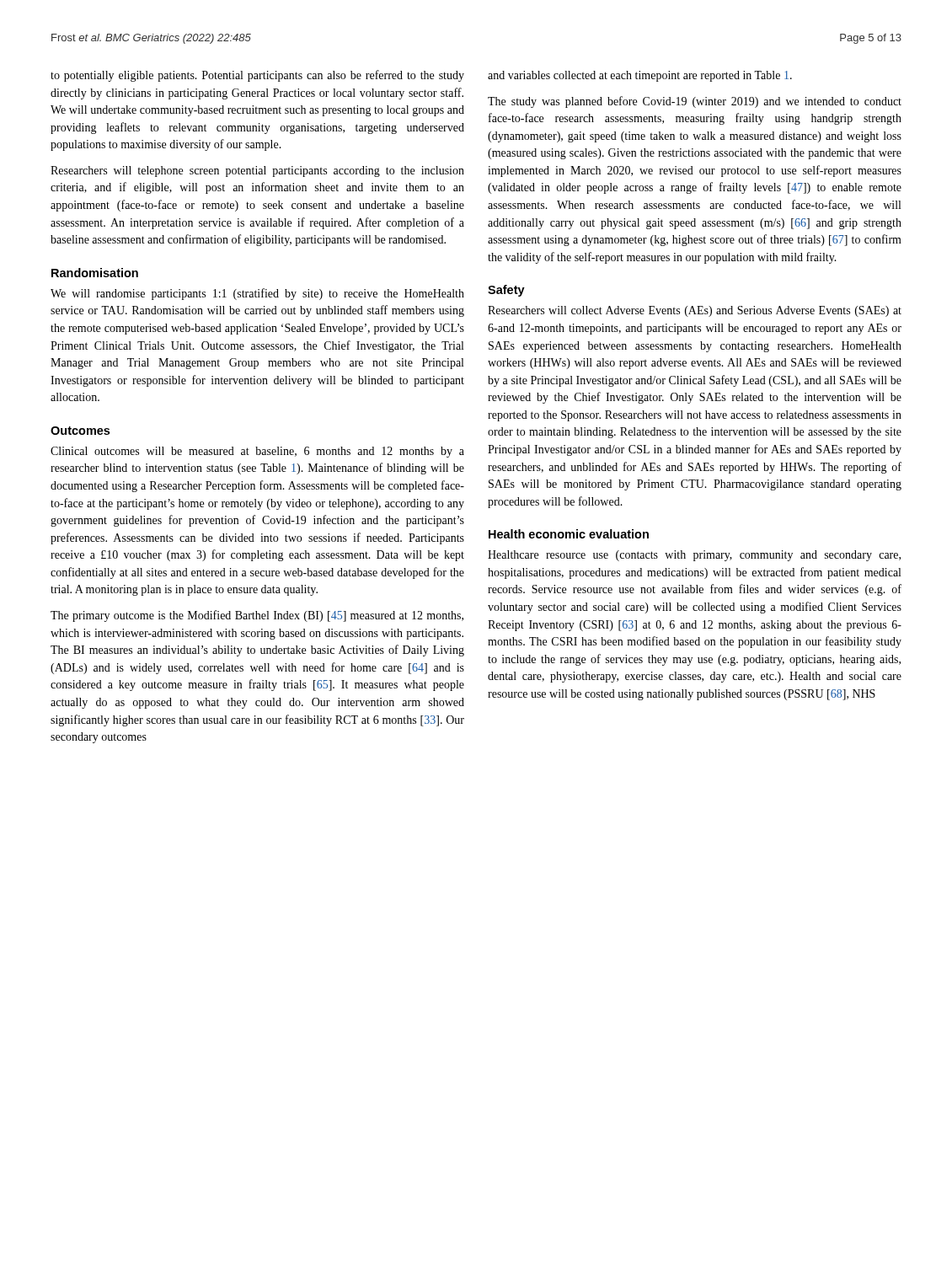Point to the block beginning "Healthcare resource use (contacts"
The width and height of the screenshot is (952, 1264).
click(x=695, y=625)
